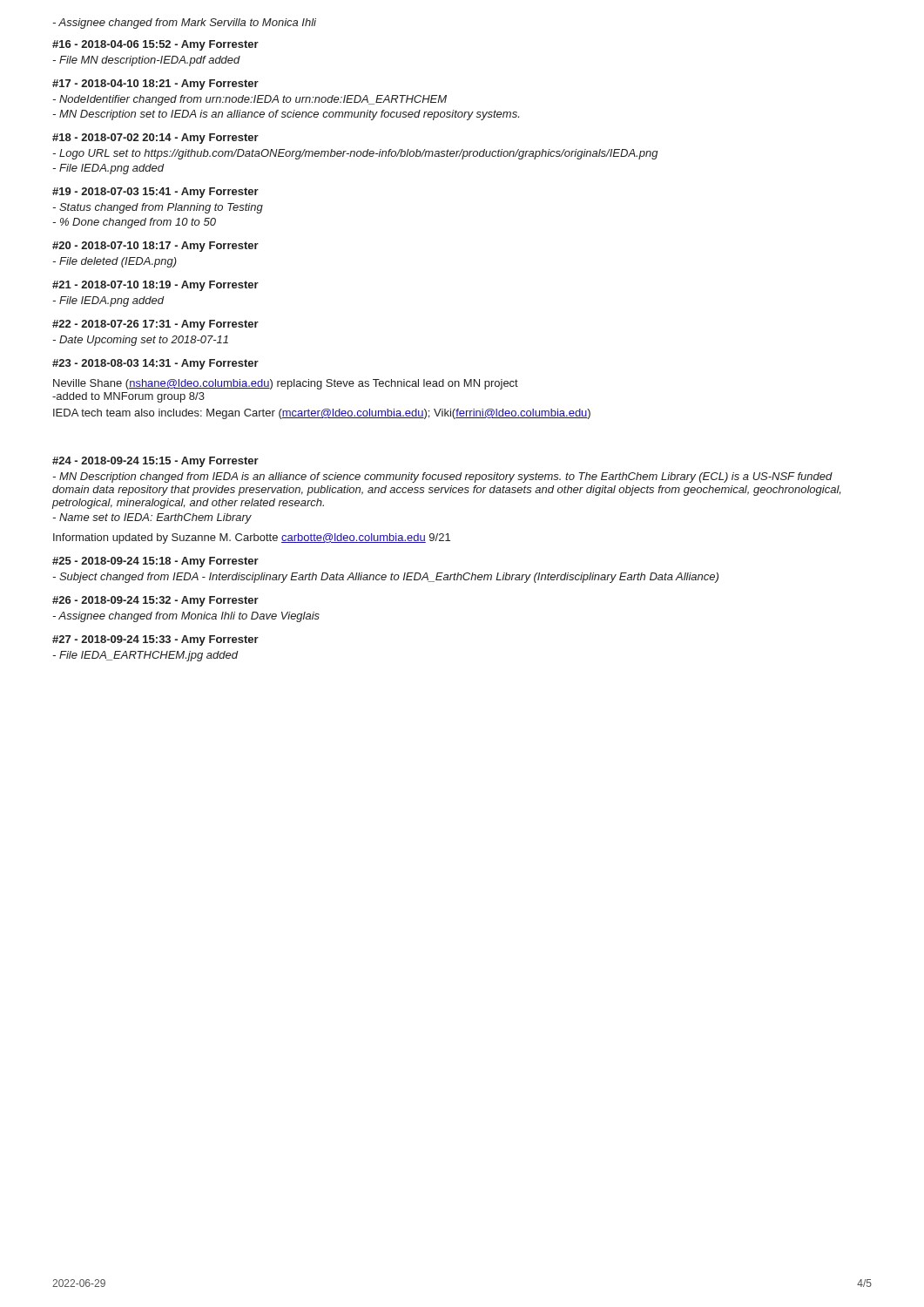
Task: Select the text block that says "IEDA tech team also includes: Megan Carter (mcarter@ldeo.columbia.edu);"
Action: (x=322, y=413)
